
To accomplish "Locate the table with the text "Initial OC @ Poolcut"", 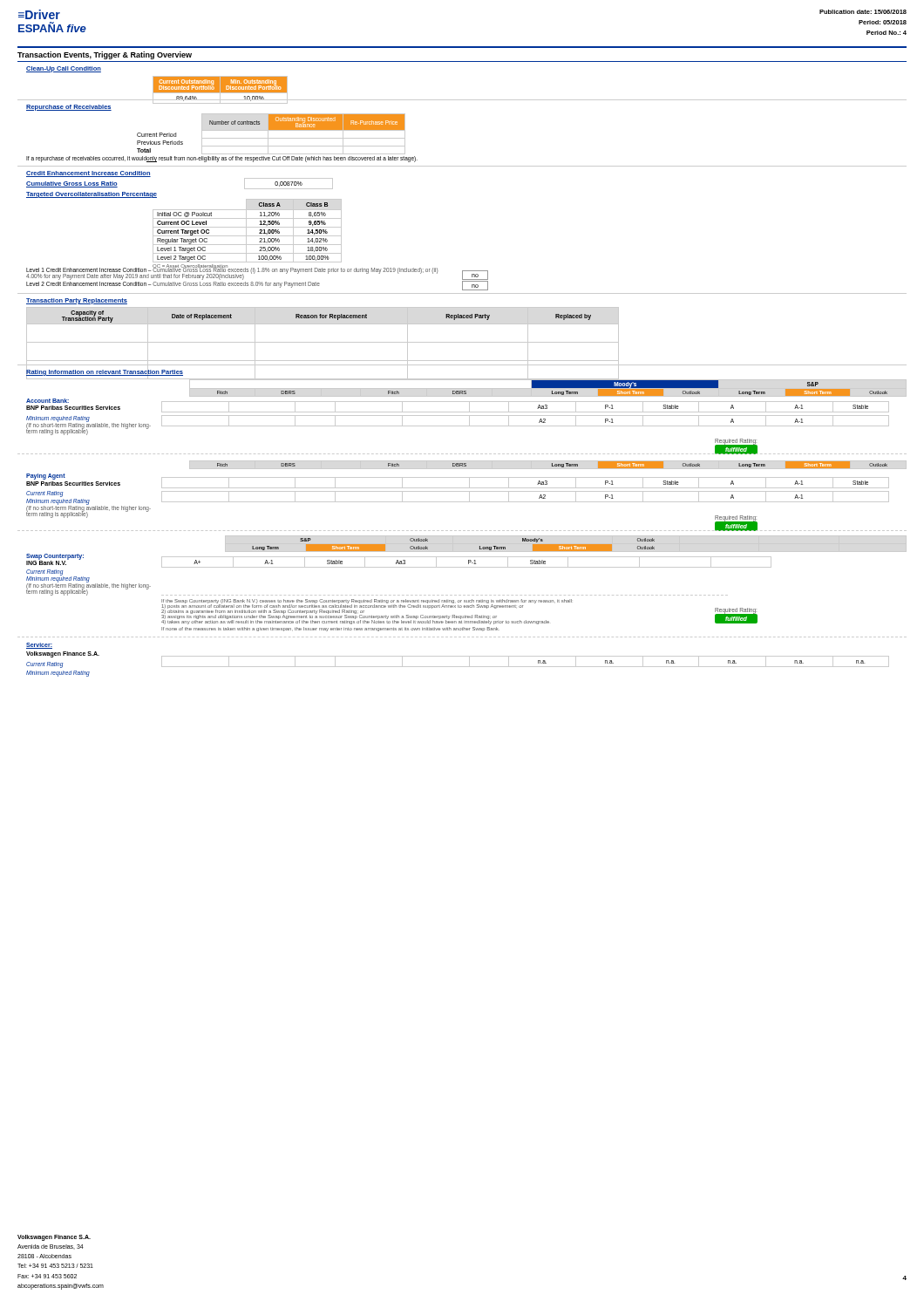I will click(x=247, y=234).
